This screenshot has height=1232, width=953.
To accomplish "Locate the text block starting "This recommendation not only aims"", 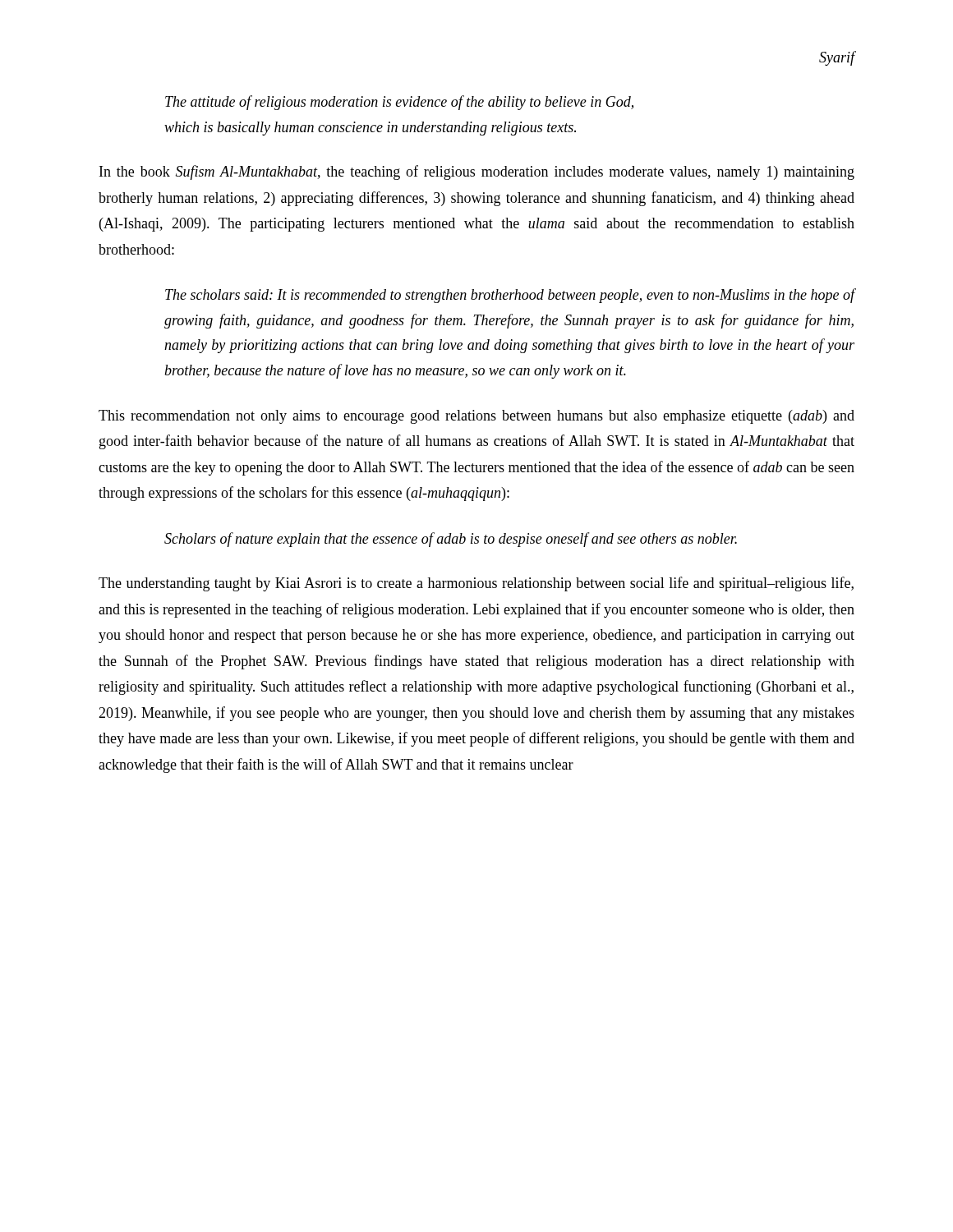I will [x=476, y=454].
